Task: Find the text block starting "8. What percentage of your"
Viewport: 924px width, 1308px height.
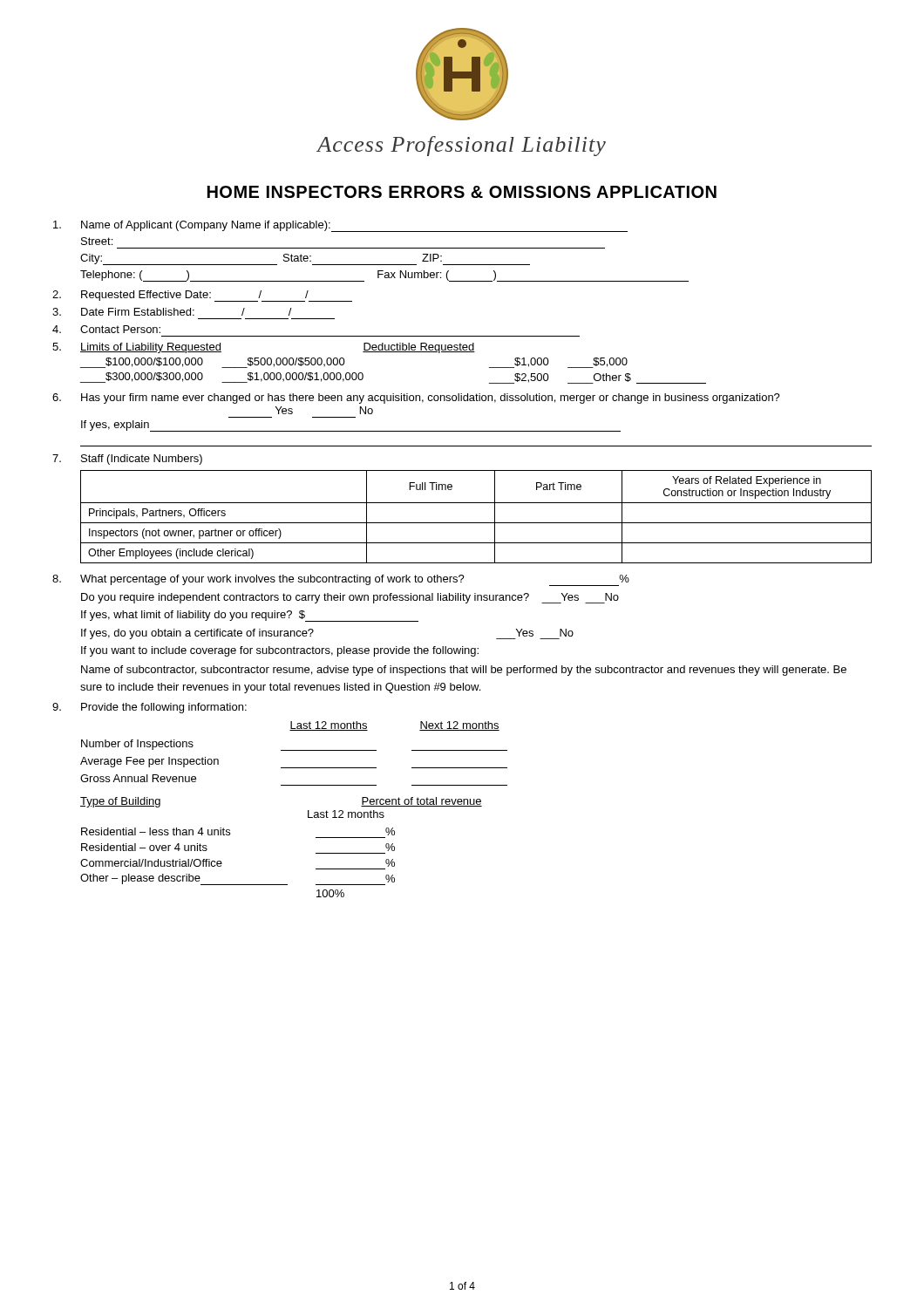Action: pos(341,580)
